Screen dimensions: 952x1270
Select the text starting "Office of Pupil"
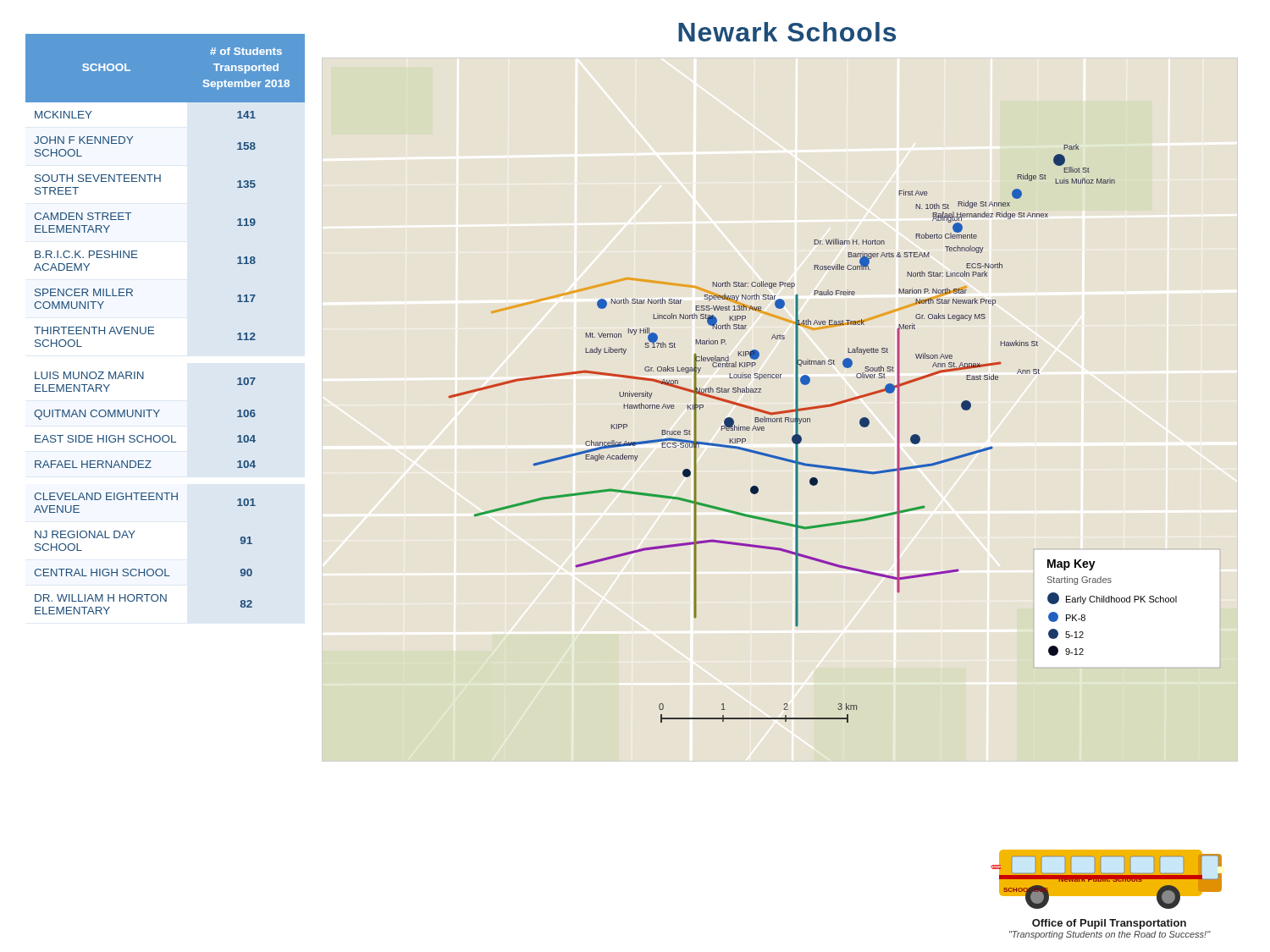tap(1109, 923)
